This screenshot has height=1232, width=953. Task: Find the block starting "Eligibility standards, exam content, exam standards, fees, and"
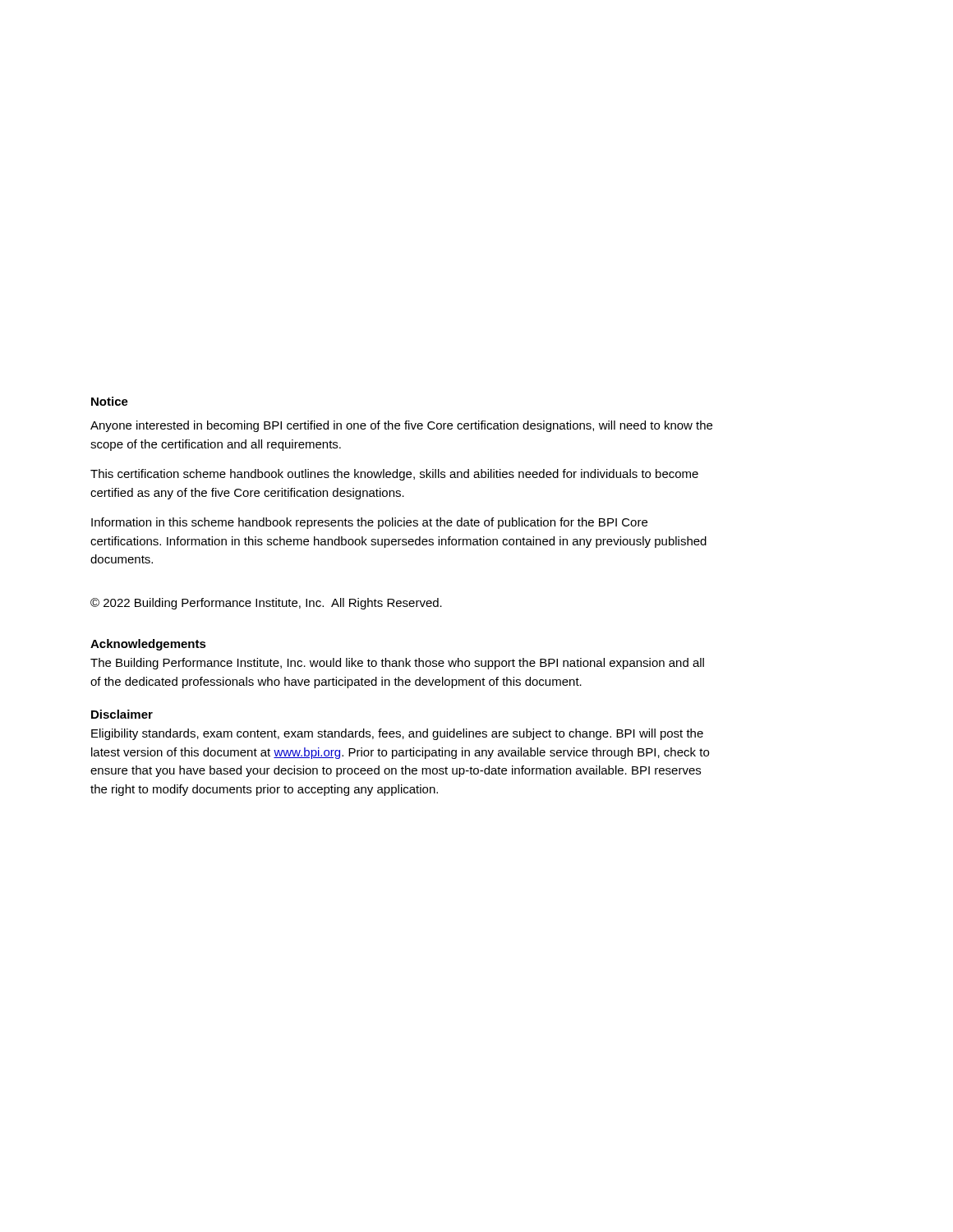coord(400,761)
